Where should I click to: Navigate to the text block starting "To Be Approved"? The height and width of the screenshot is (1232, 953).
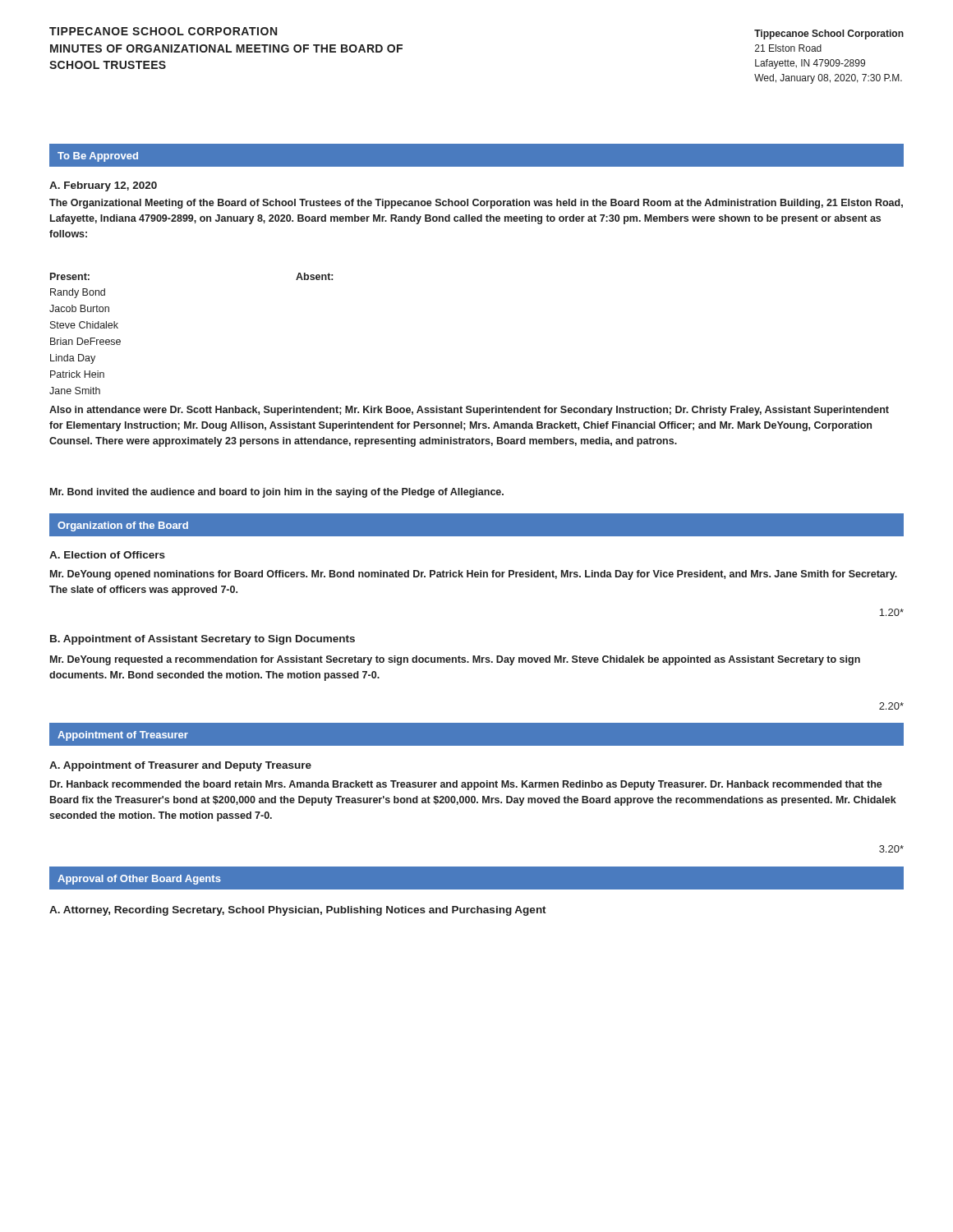coord(98,155)
